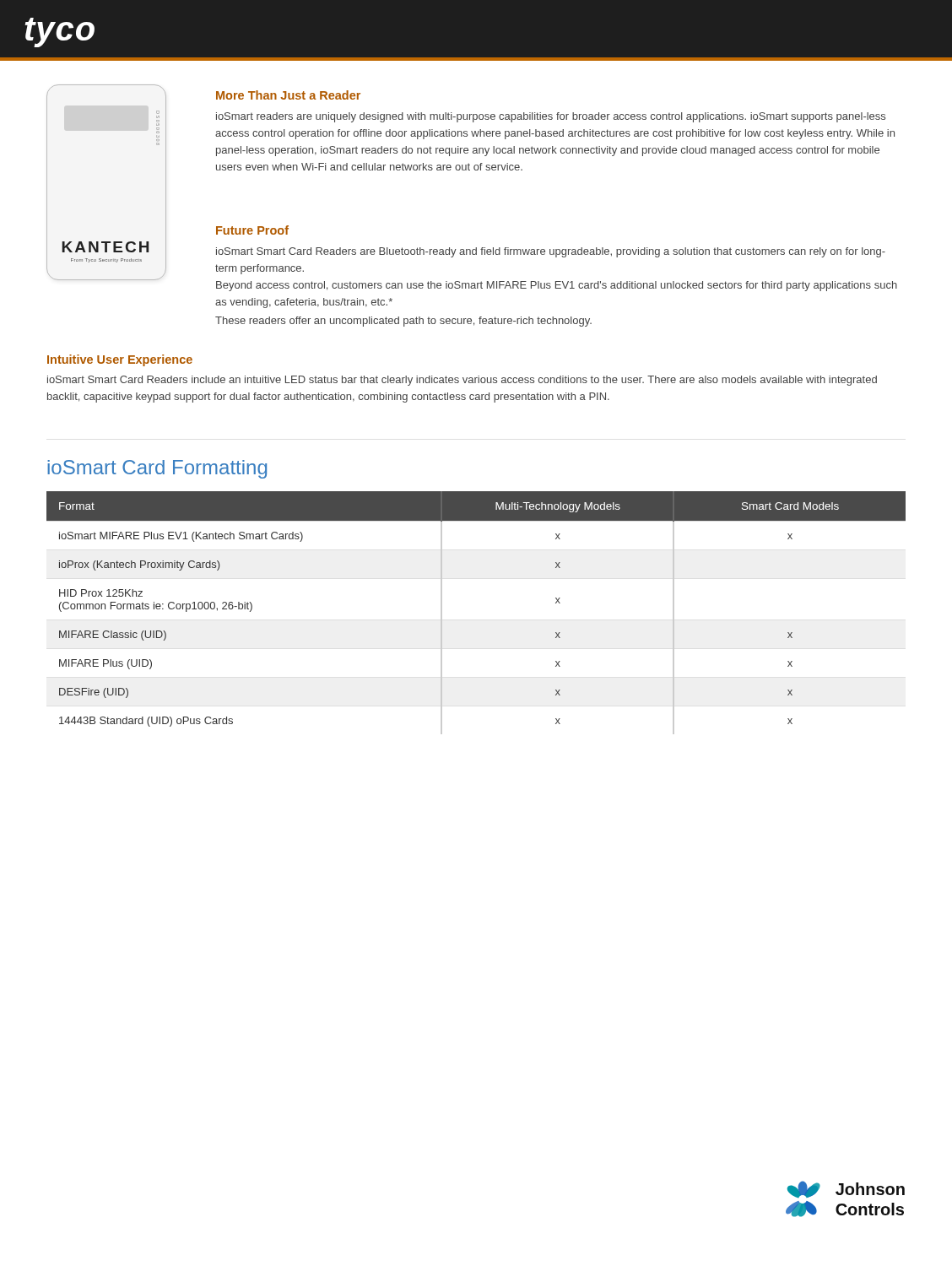
Task: Navigate to the region starting "Intuitive User Experience"
Action: point(120,360)
